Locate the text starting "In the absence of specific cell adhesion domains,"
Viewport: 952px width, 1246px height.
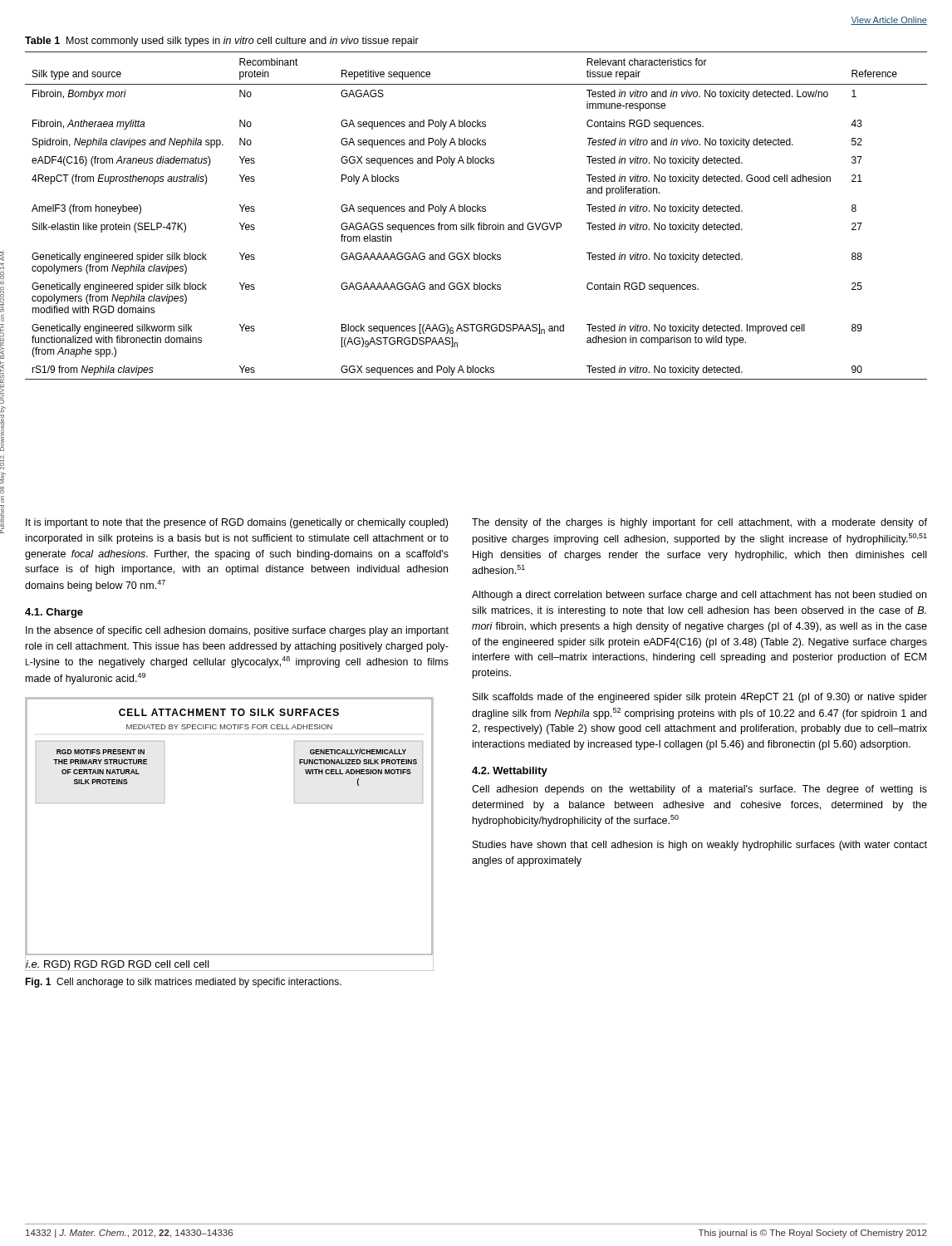click(x=237, y=655)
